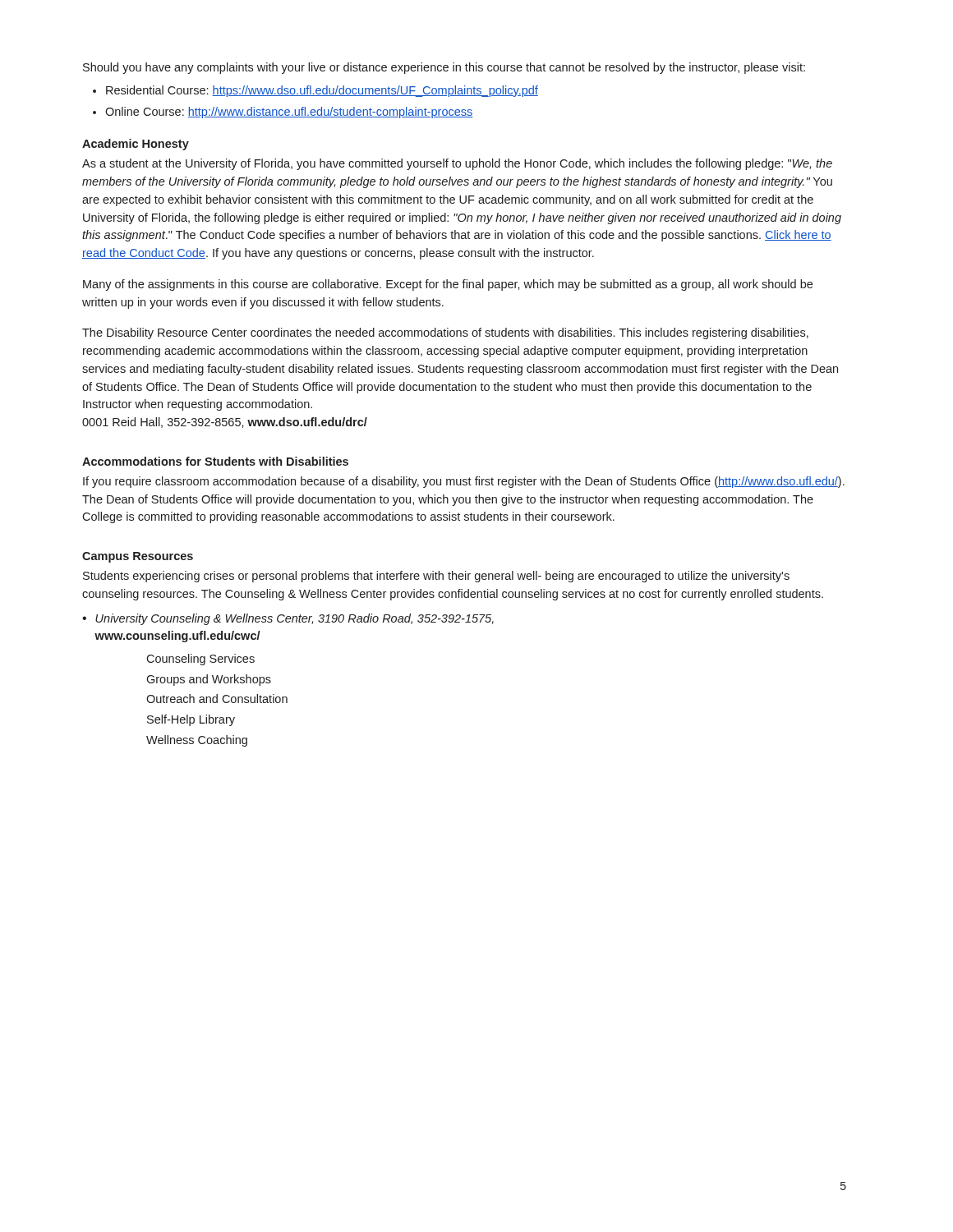Click the passage that begins "Should you have any complaints"
The height and width of the screenshot is (1232, 953).
(x=444, y=67)
